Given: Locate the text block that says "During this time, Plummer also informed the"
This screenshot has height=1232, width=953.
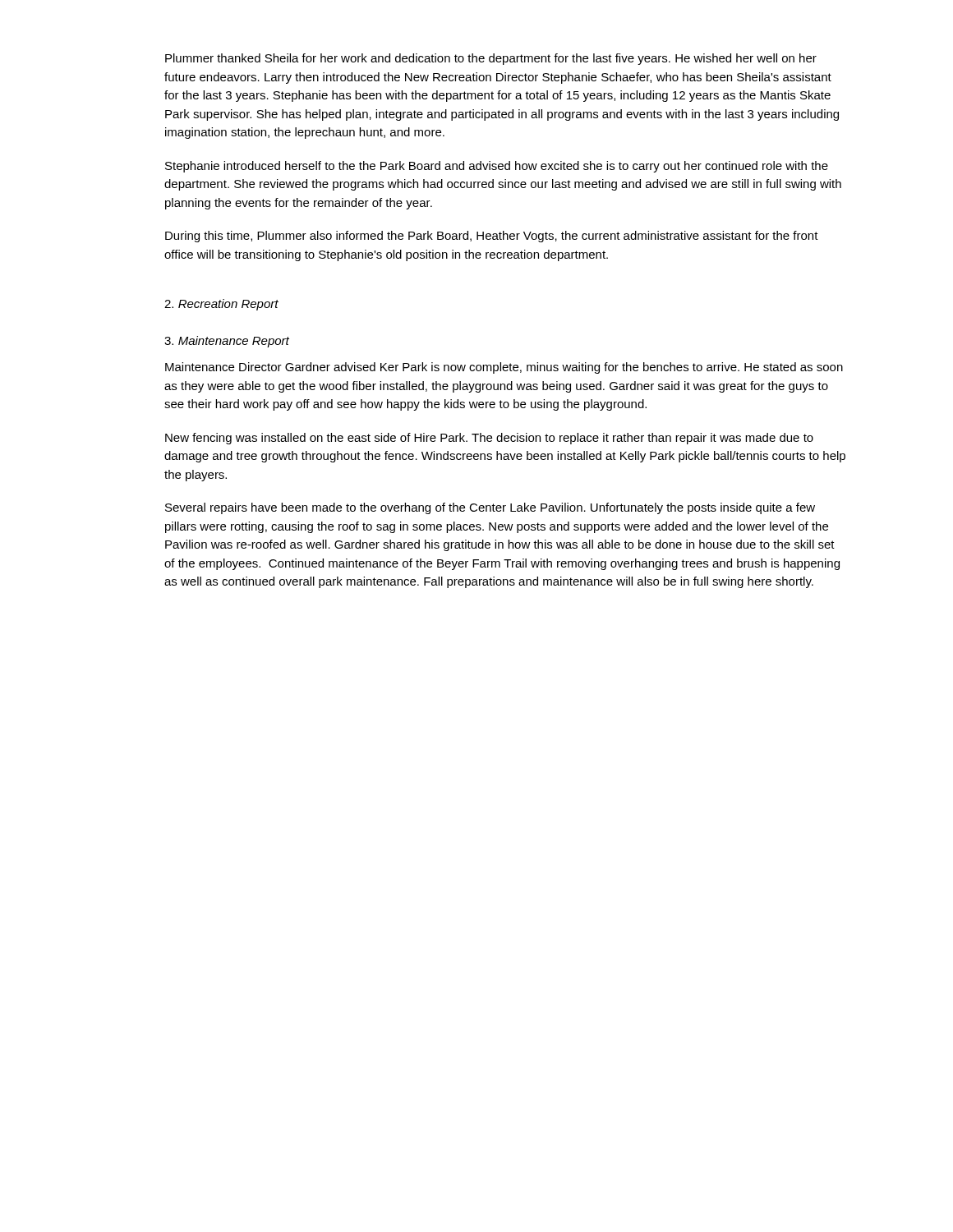Looking at the screenshot, I should point(491,245).
